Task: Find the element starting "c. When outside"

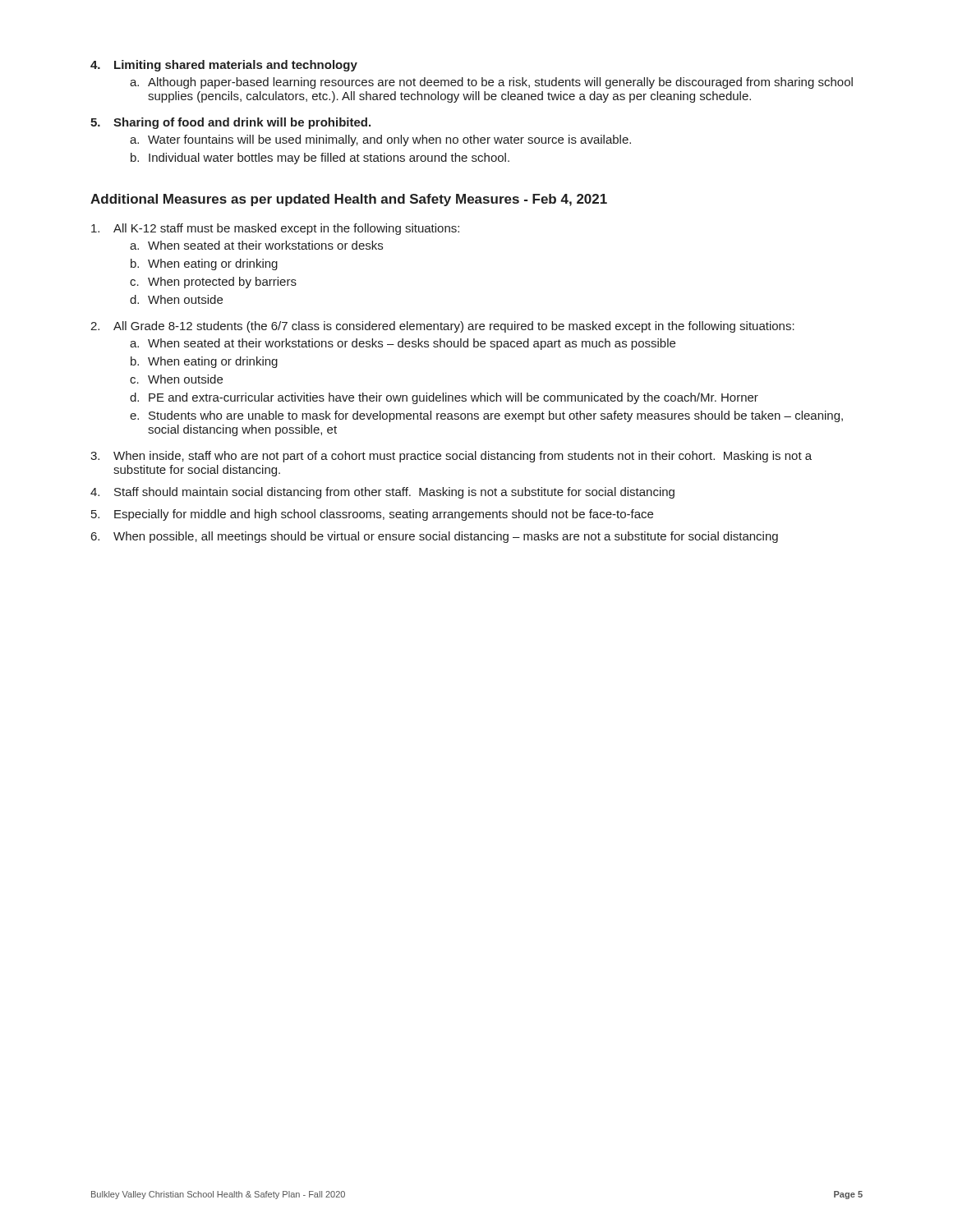Action: [177, 379]
